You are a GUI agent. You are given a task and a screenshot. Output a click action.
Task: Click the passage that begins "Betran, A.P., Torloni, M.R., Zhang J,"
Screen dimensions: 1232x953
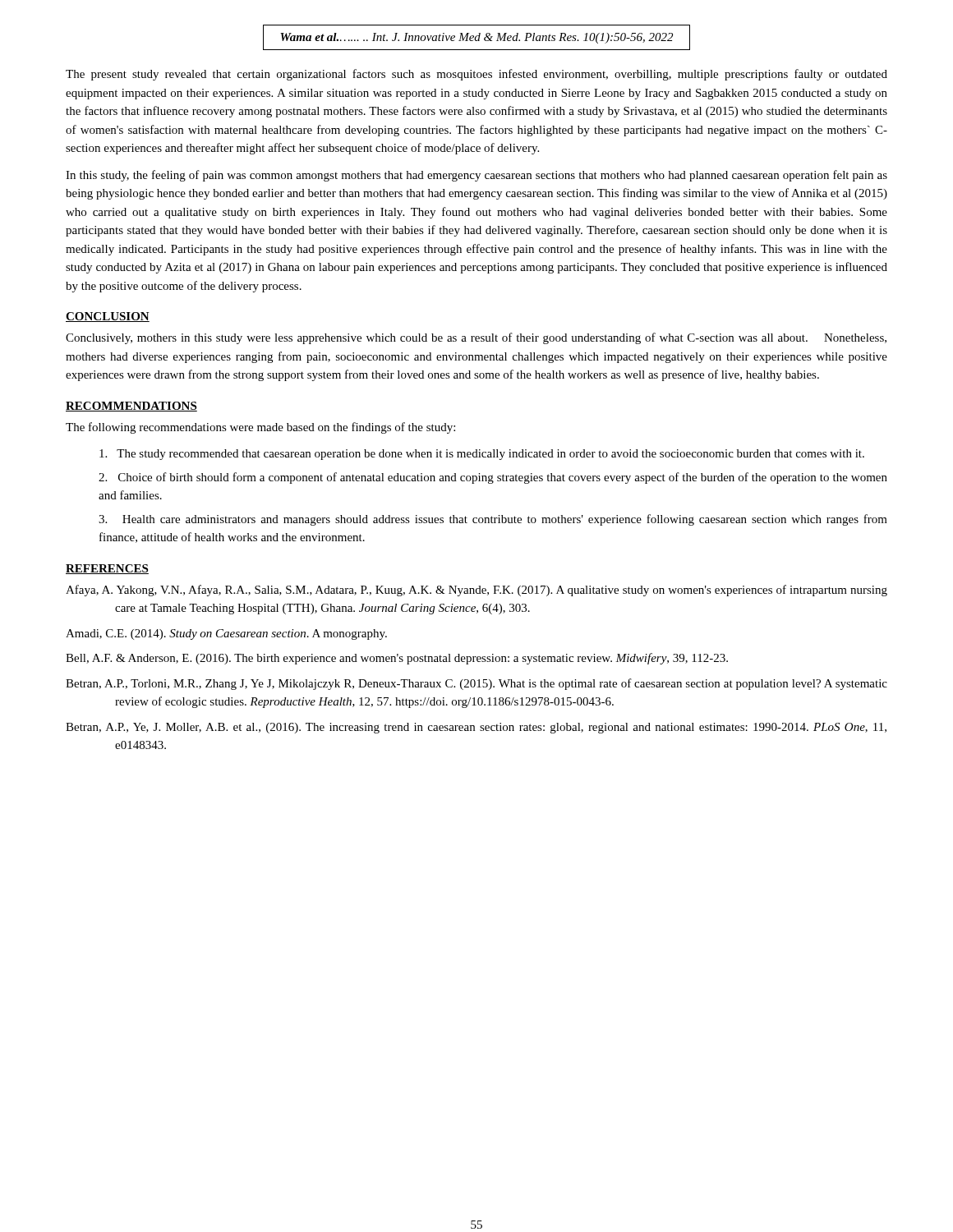(476, 692)
